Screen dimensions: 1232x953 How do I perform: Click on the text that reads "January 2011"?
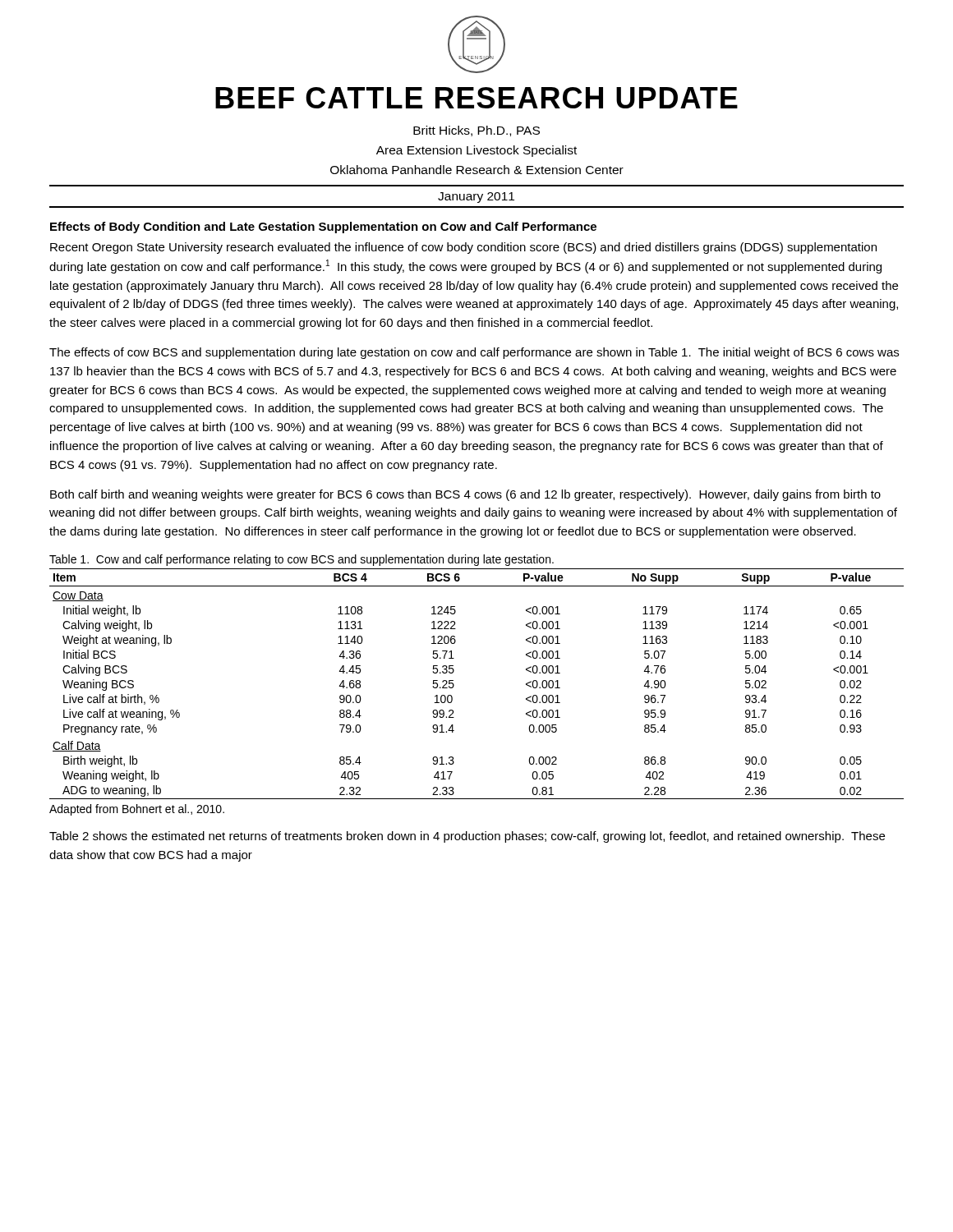click(x=476, y=196)
